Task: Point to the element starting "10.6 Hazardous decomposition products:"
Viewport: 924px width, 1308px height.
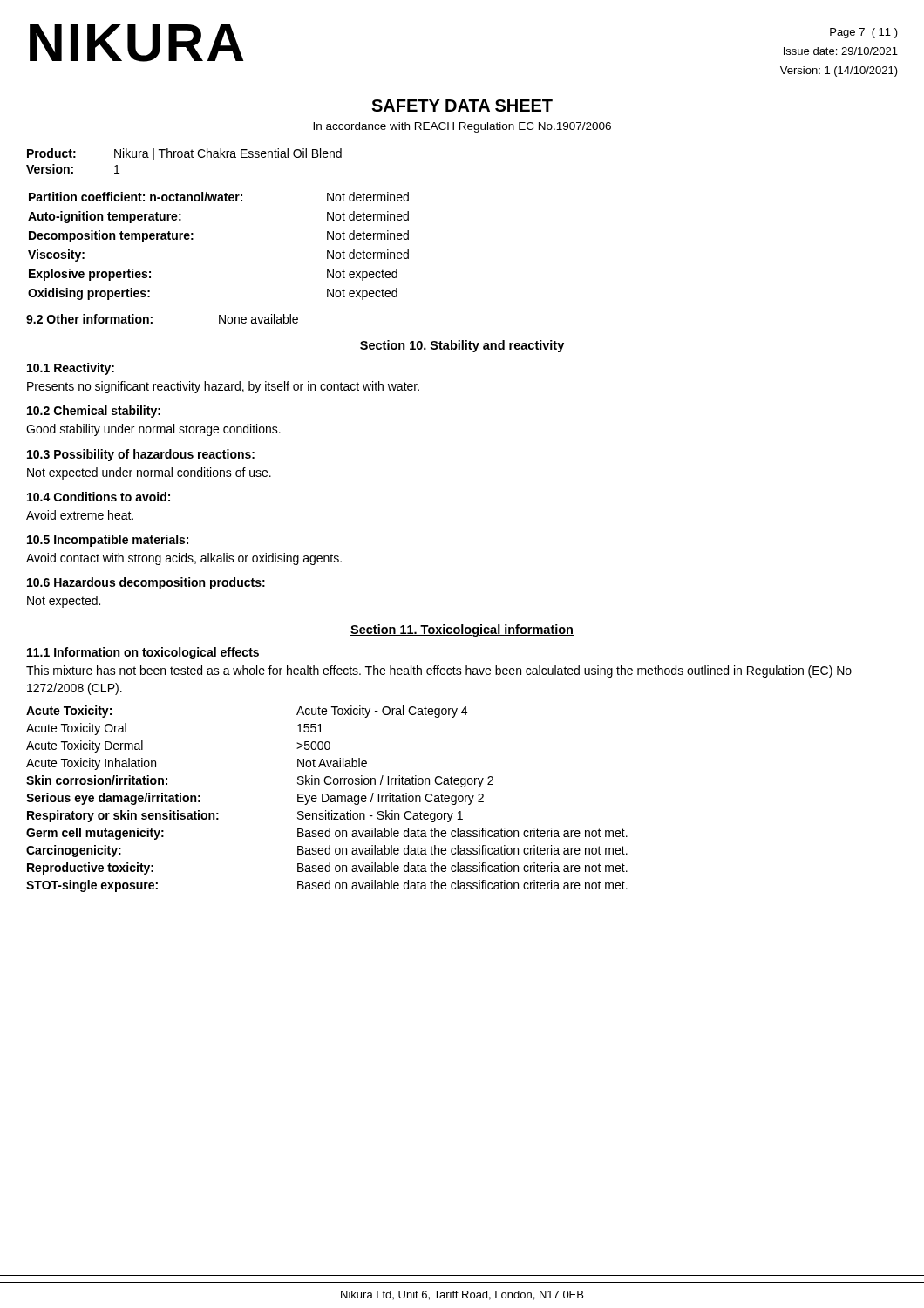Action: point(146,583)
